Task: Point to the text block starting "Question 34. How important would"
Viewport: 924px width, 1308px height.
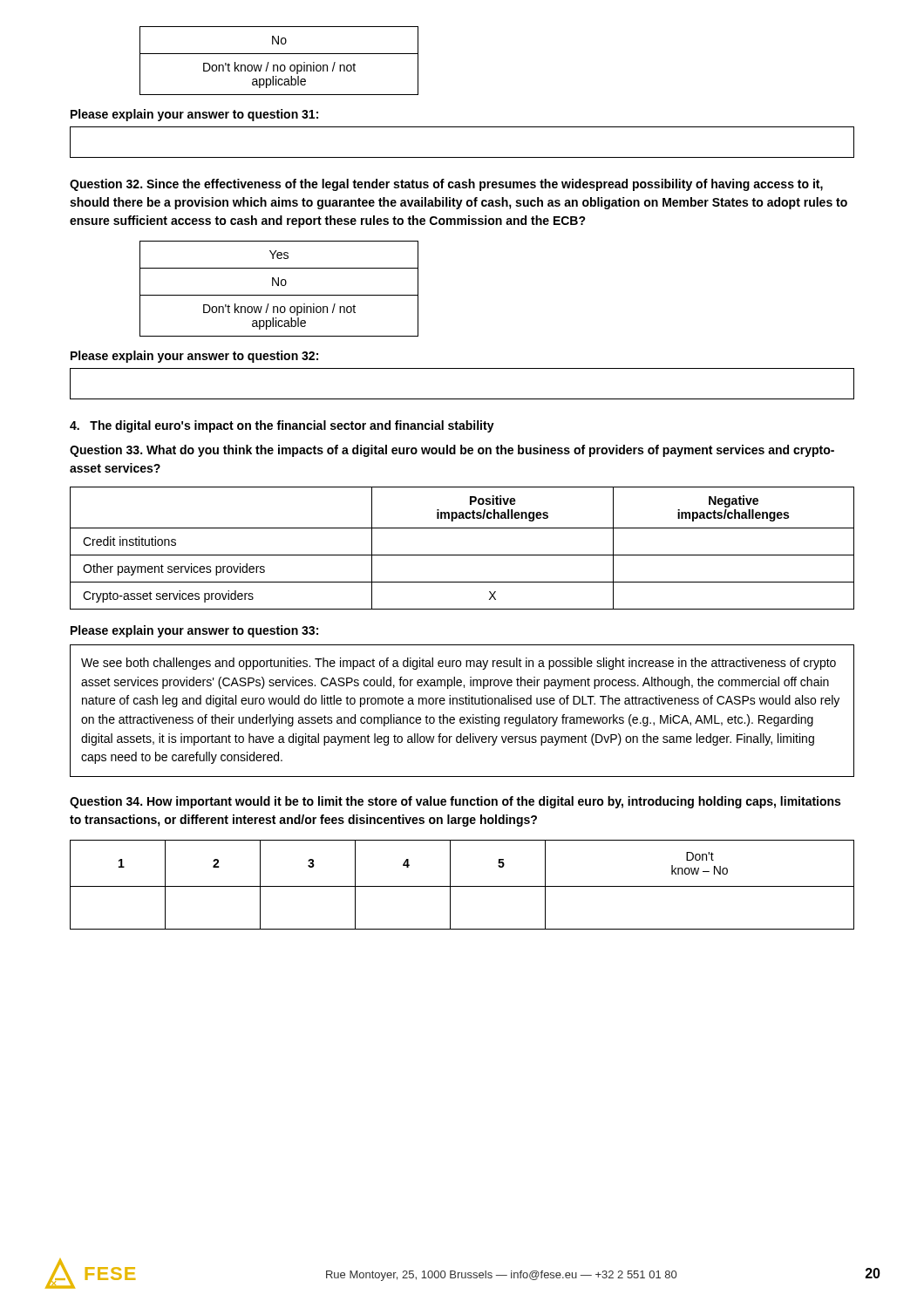Action: [x=462, y=811]
